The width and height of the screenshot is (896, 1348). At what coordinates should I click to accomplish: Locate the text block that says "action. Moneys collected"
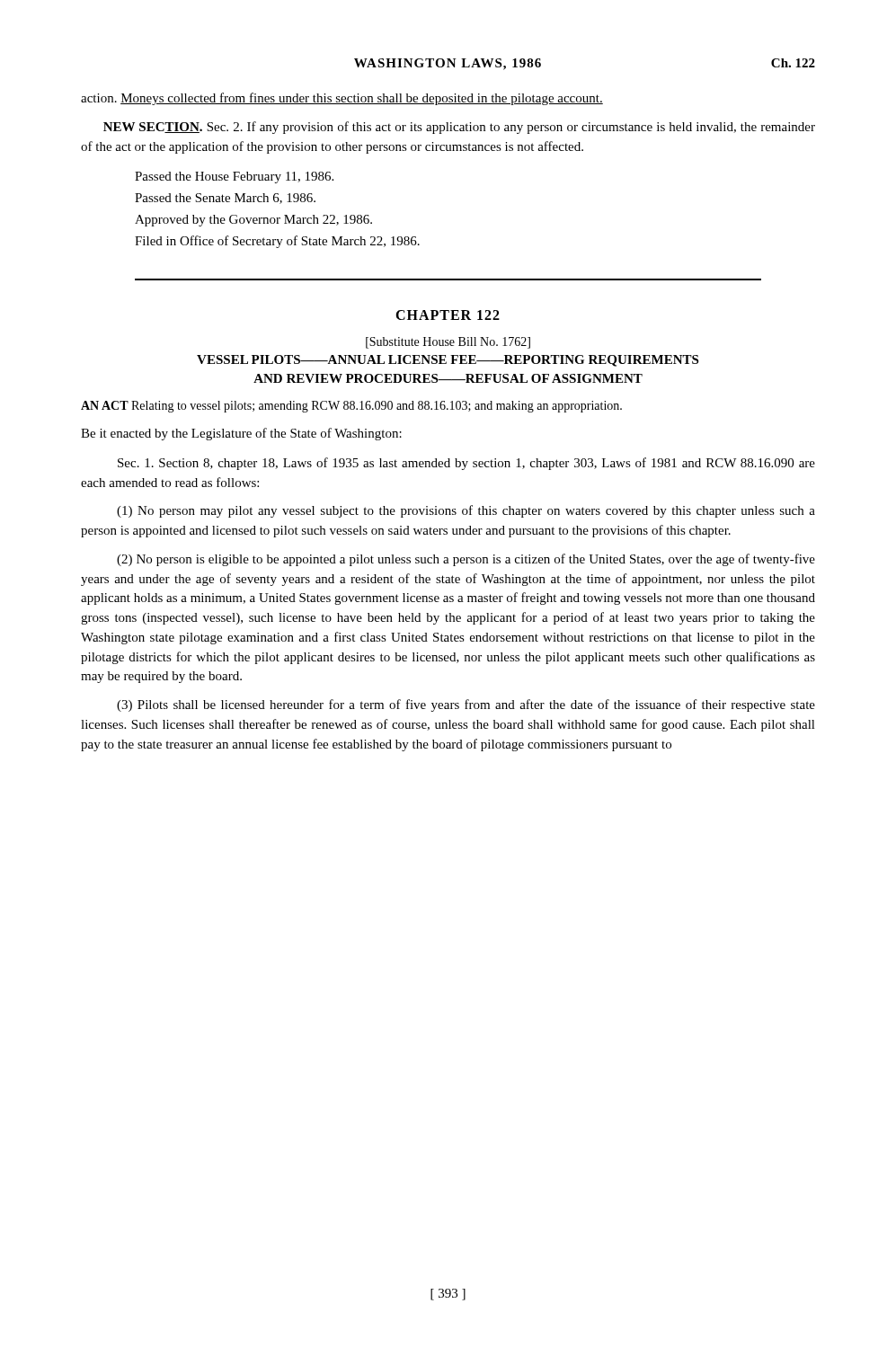click(342, 98)
